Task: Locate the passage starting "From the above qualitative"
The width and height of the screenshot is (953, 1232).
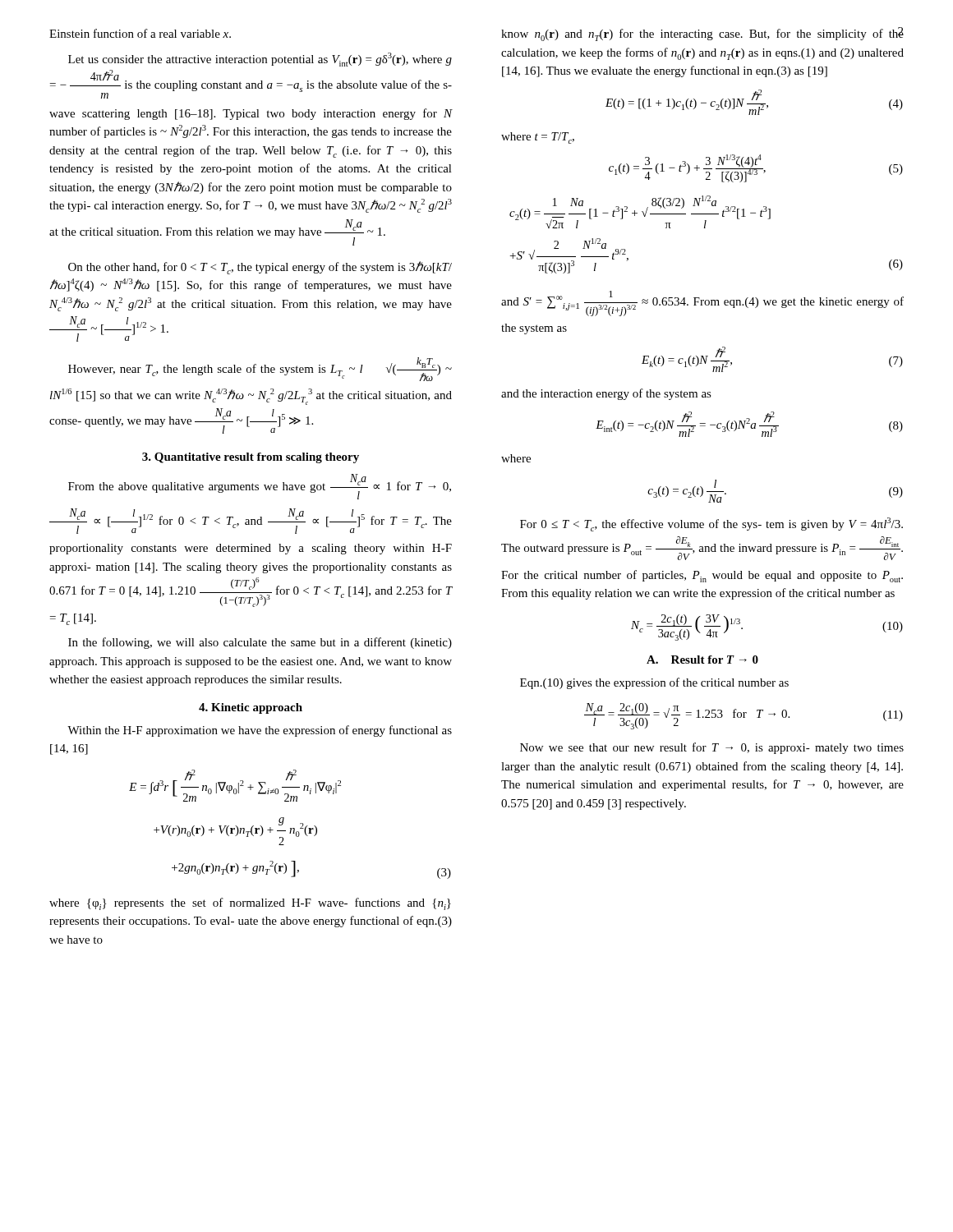Action: [251, 549]
